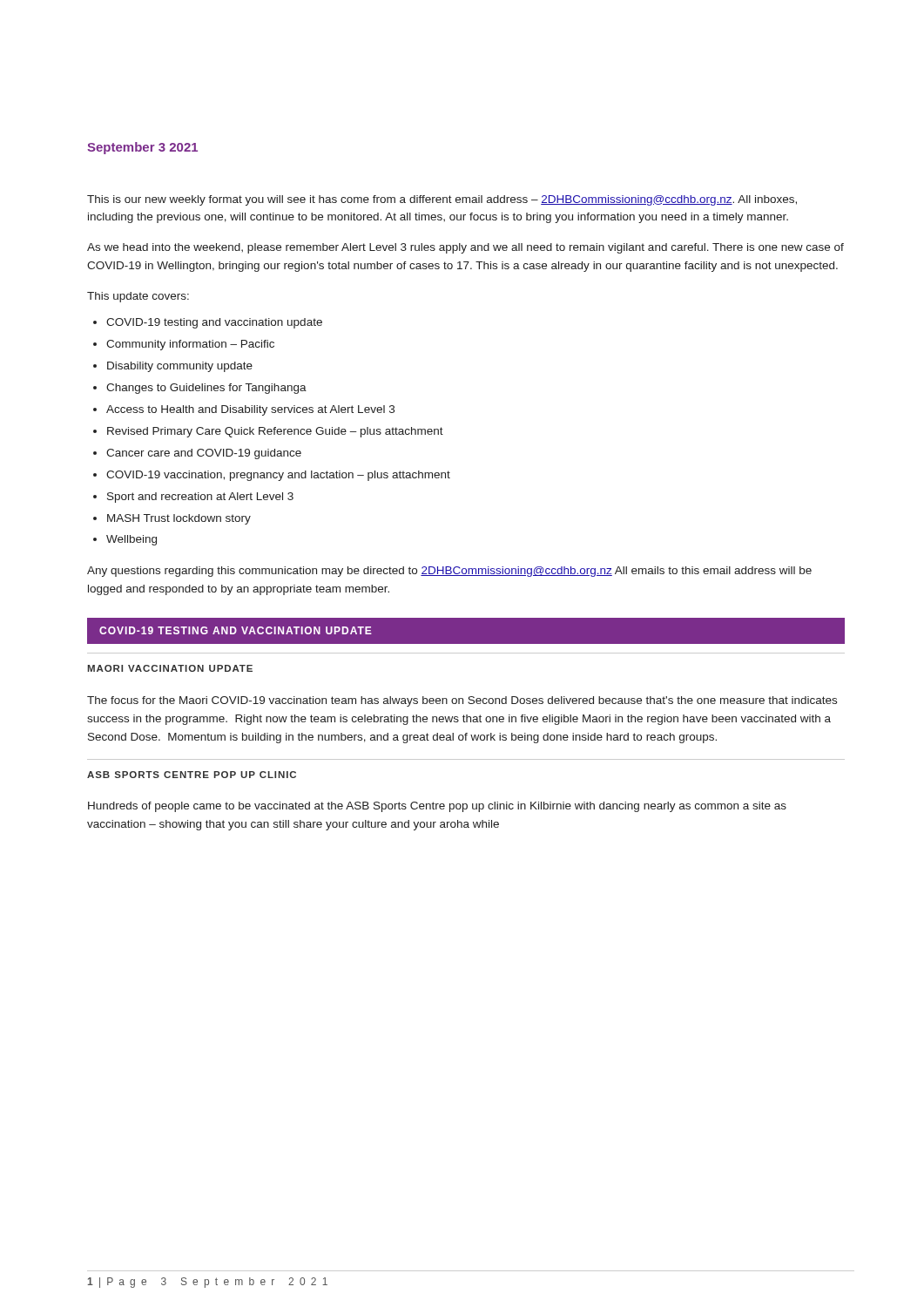Screen dimensions: 1307x924
Task: Locate the element starting "This is our new weekly format you will"
Action: click(466, 209)
